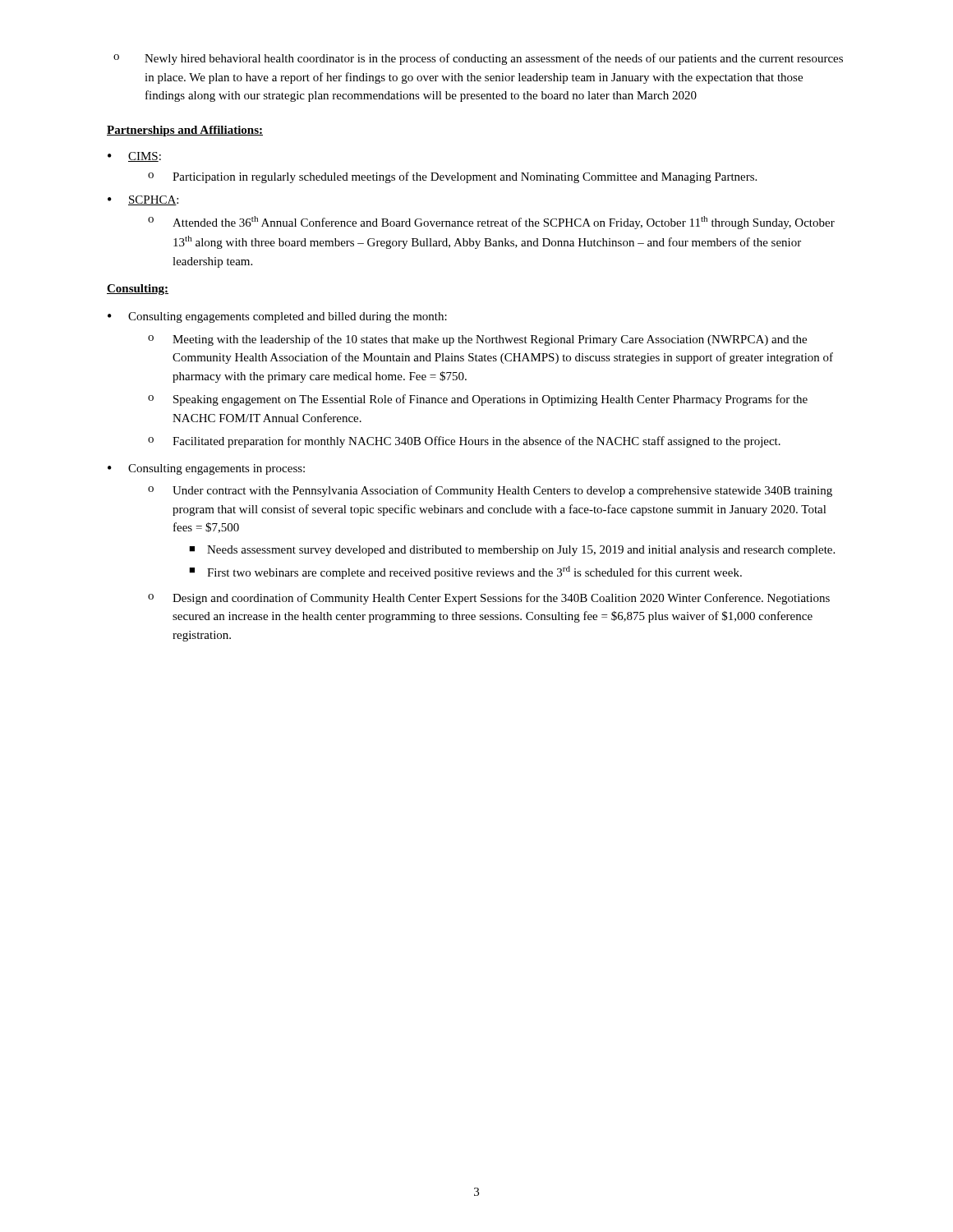Select the list item that reads "o Meeting with the leadership of the 10"
The image size is (953, 1232).
(497, 358)
